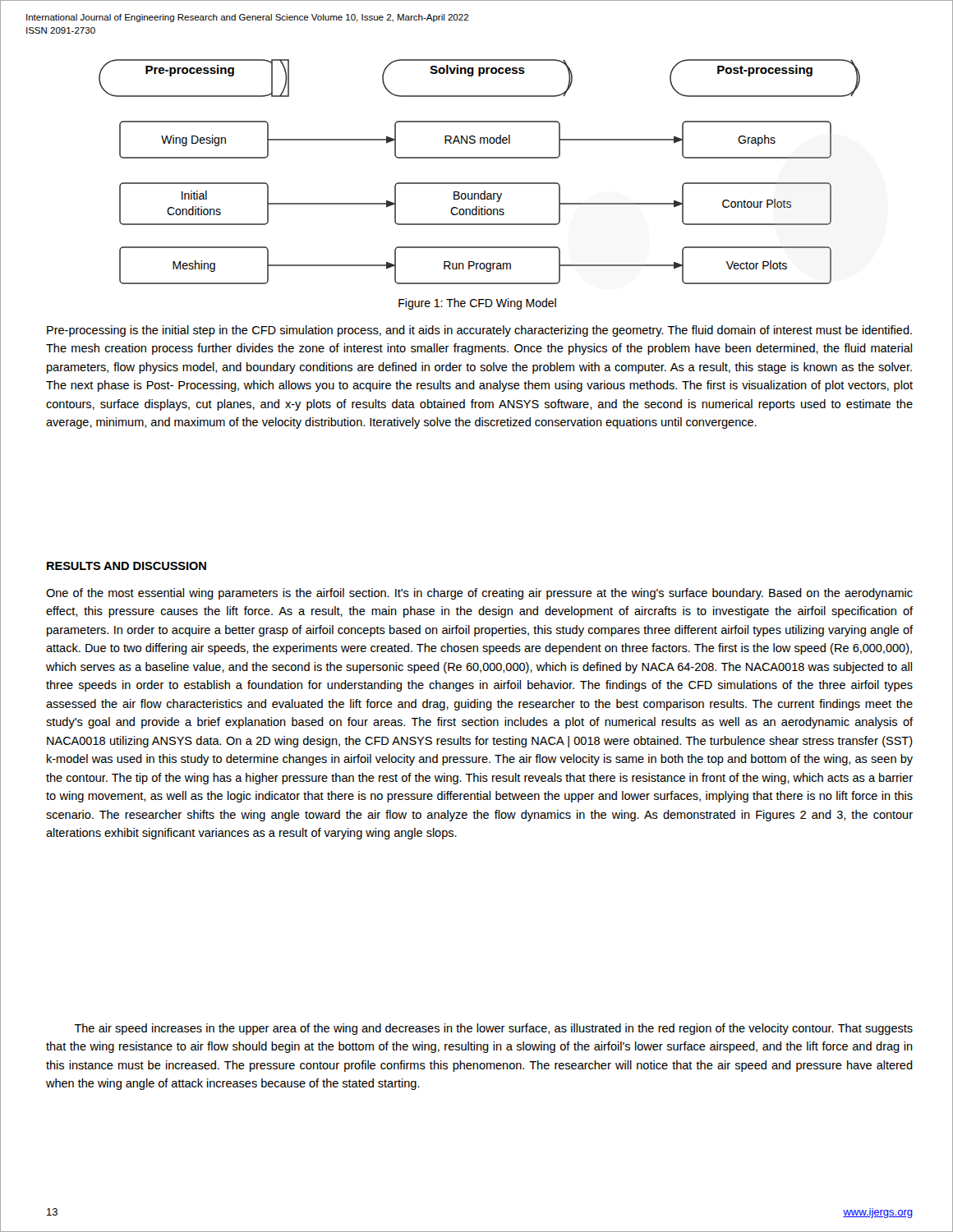Navigate to the region starting "Pre-processing is the"

[x=479, y=376]
